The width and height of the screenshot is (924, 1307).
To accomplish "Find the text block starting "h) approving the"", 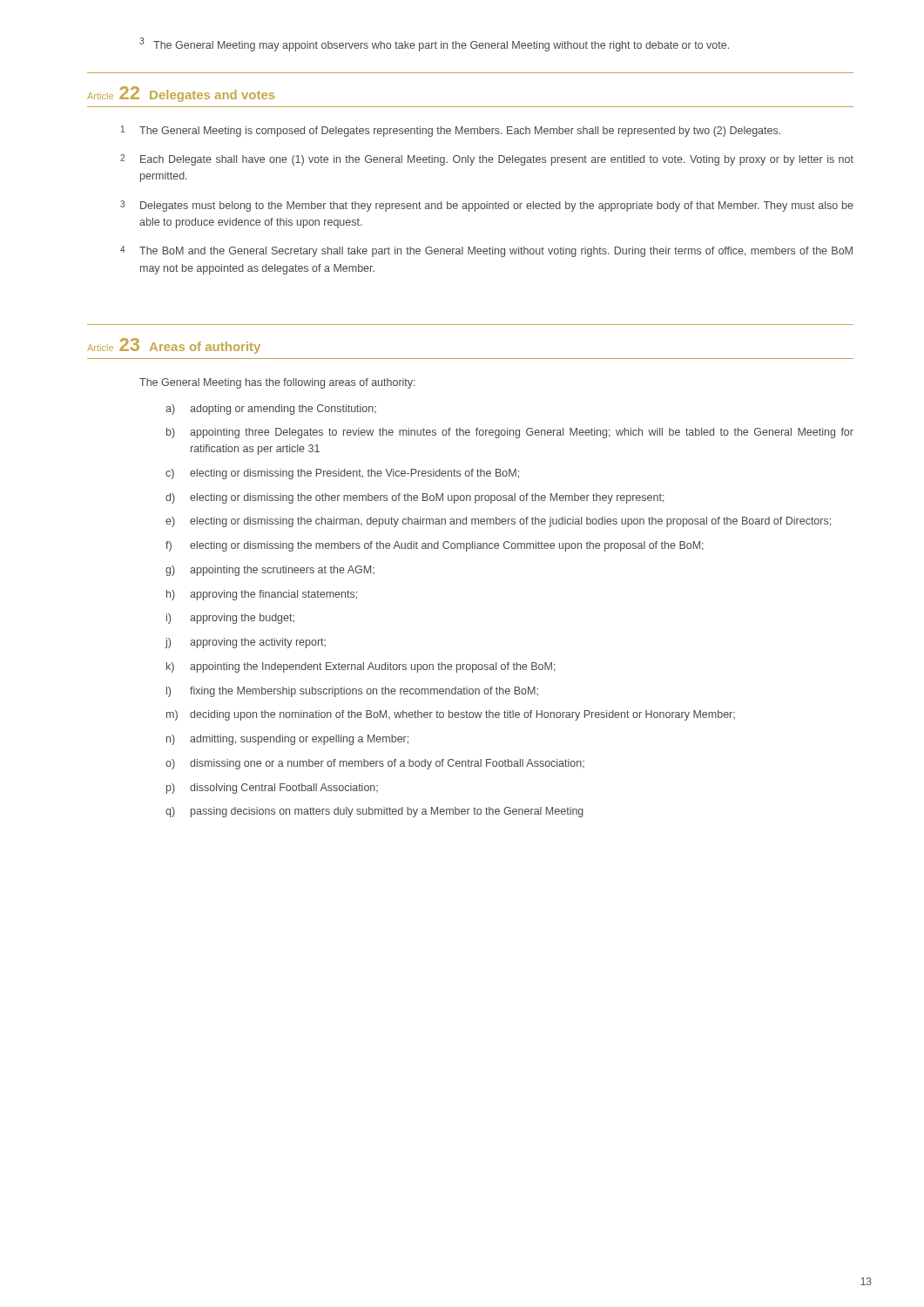I will tap(262, 595).
